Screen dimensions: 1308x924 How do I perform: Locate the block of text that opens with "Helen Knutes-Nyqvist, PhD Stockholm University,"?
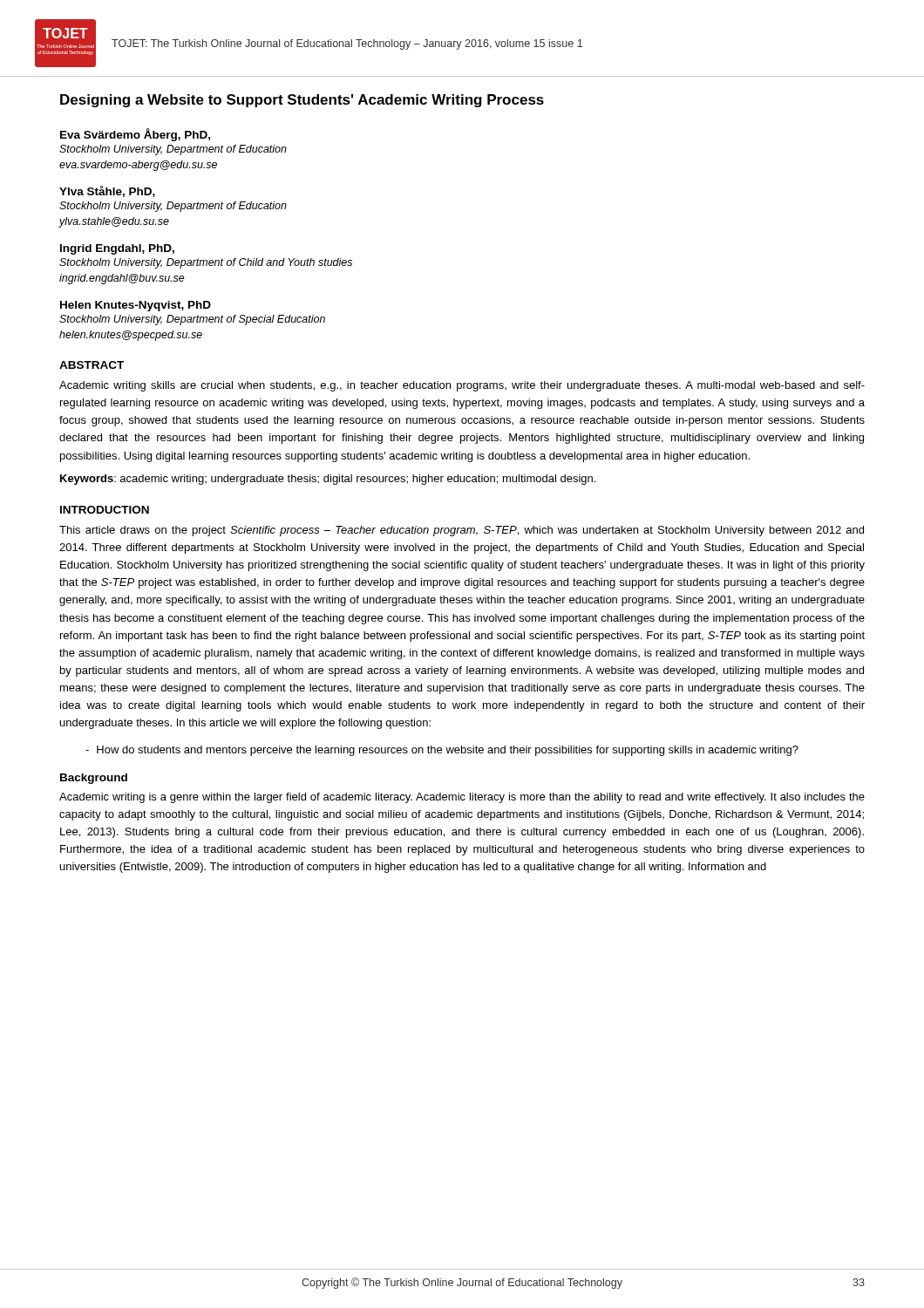(x=136, y=306)
